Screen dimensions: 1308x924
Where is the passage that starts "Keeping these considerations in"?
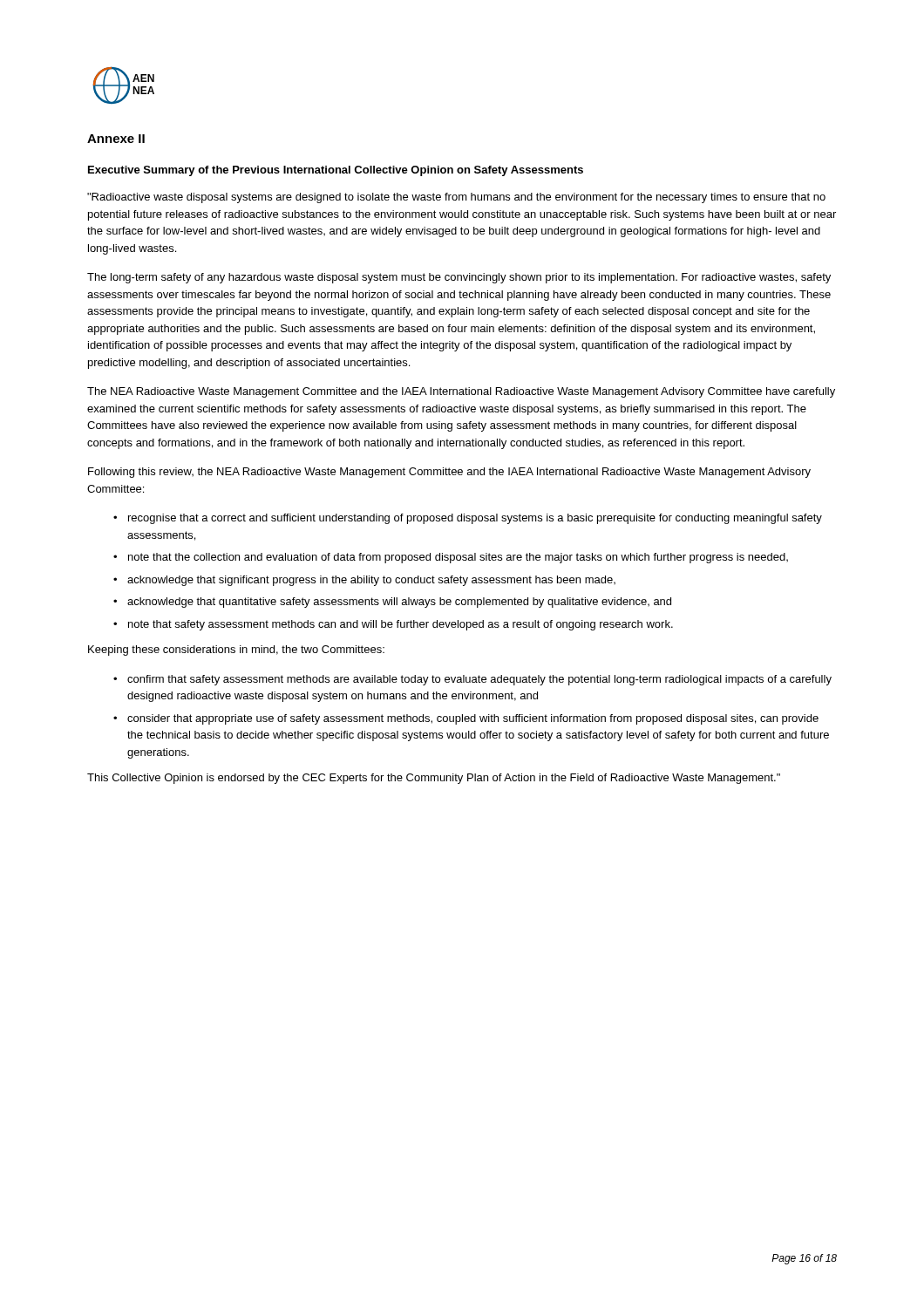[x=236, y=649]
